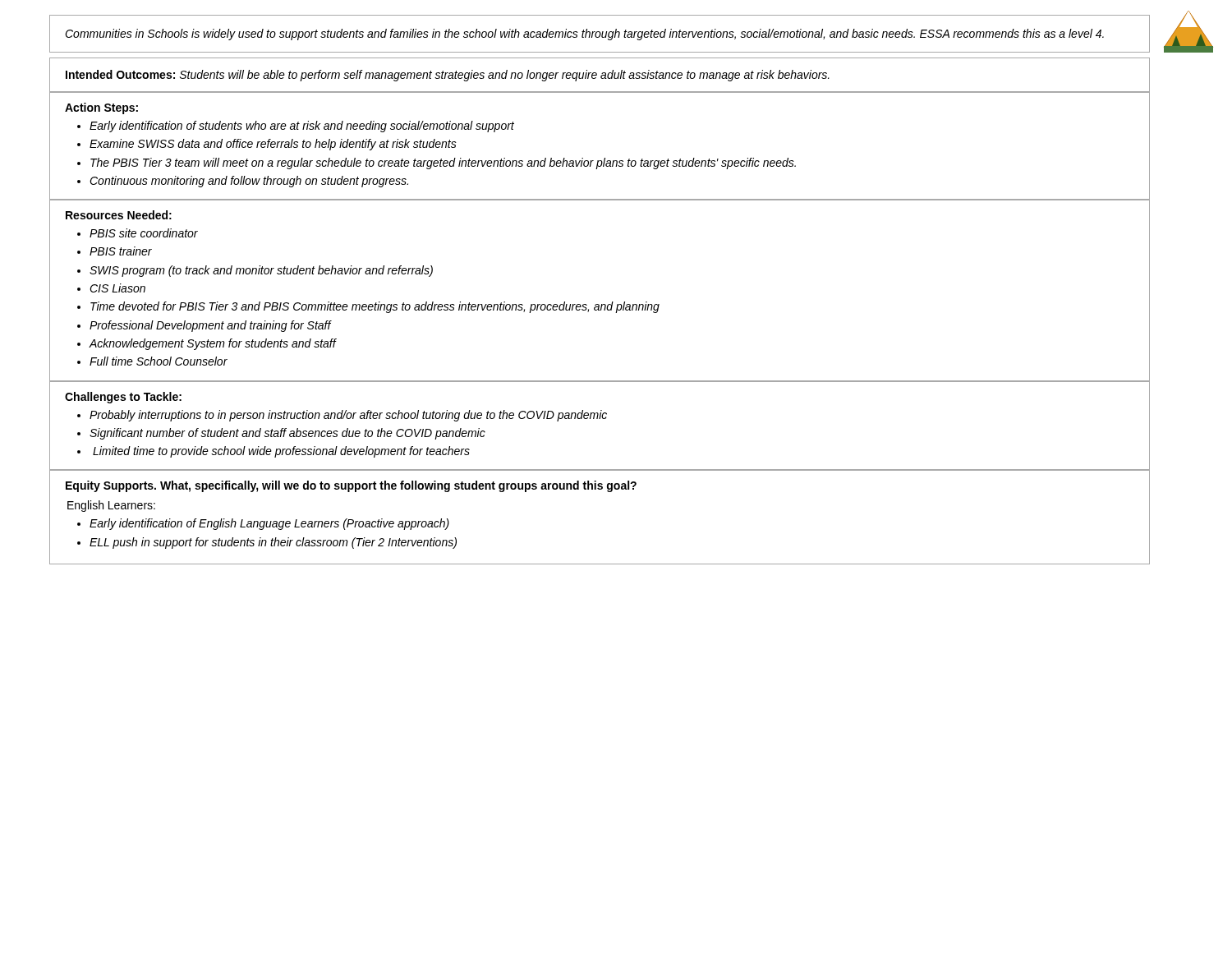Select the text starting "Resources Needed:"
Screen dimensions: 953x1232
click(x=119, y=215)
